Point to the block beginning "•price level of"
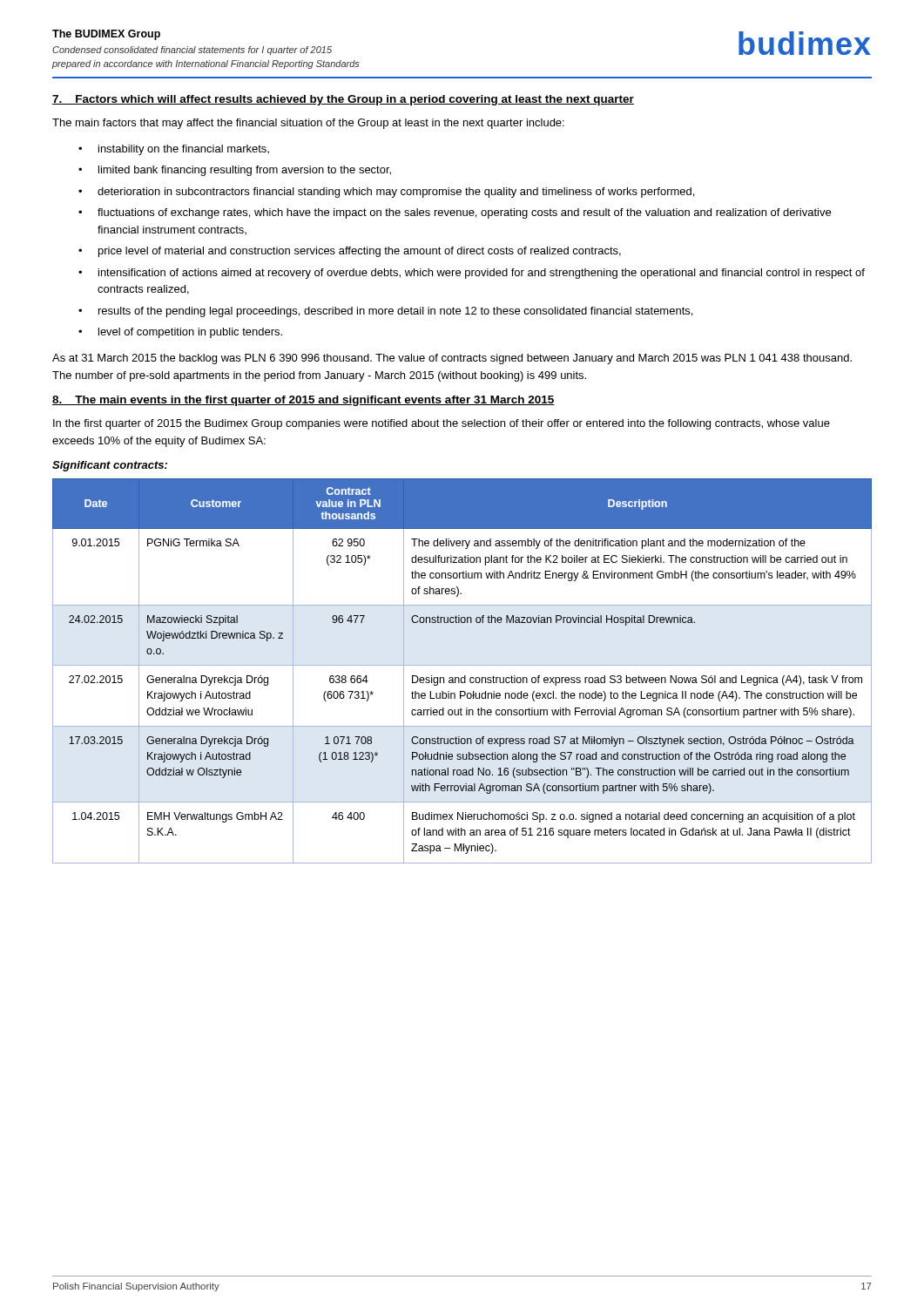 pyautogui.click(x=475, y=251)
